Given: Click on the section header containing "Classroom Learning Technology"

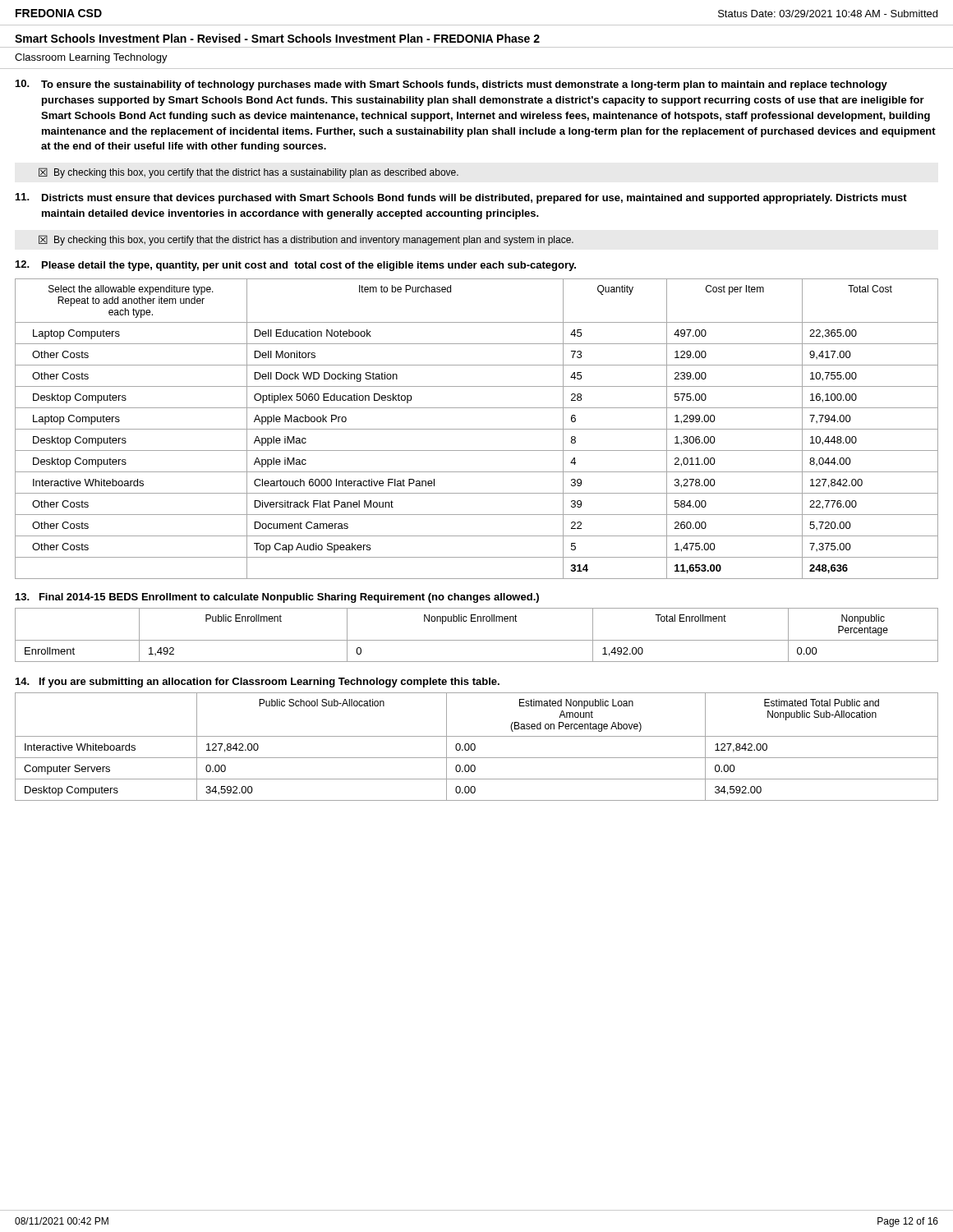Looking at the screenshot, I should [x=91, y=57].
